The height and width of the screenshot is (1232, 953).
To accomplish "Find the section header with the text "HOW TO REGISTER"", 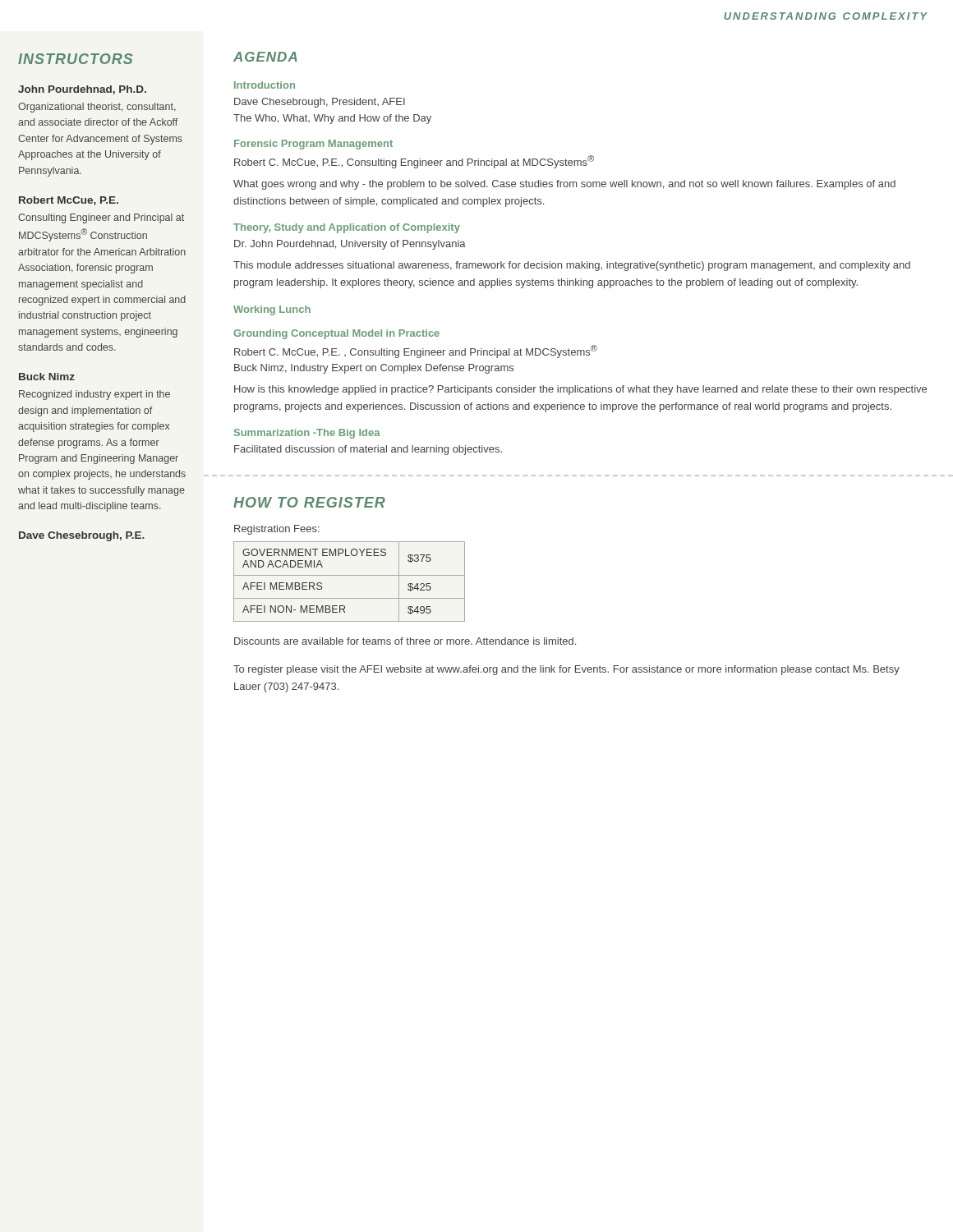I will pyautogui.click(x=310, y=503).
